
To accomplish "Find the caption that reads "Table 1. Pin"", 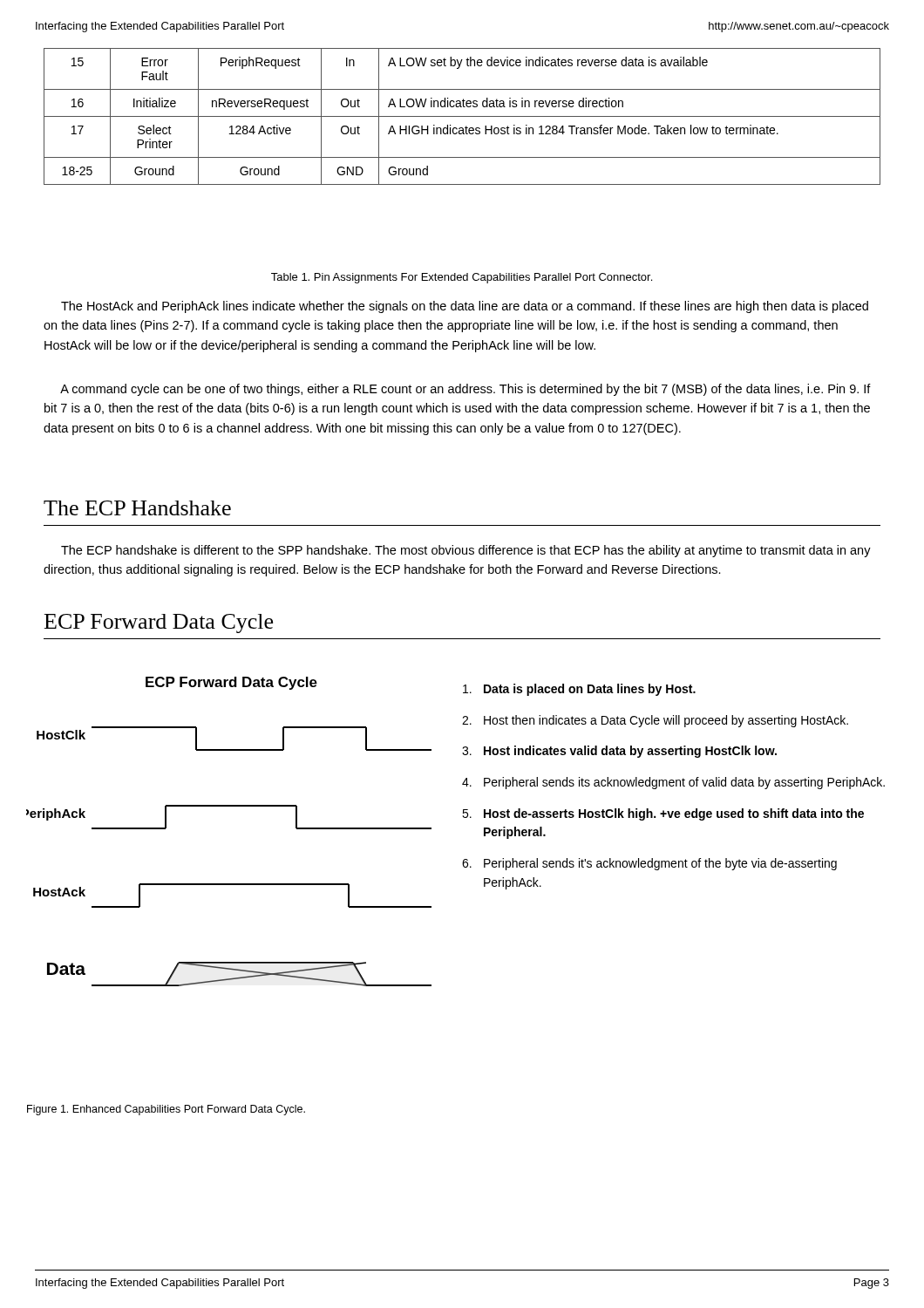I will click(x=462, y=277).
